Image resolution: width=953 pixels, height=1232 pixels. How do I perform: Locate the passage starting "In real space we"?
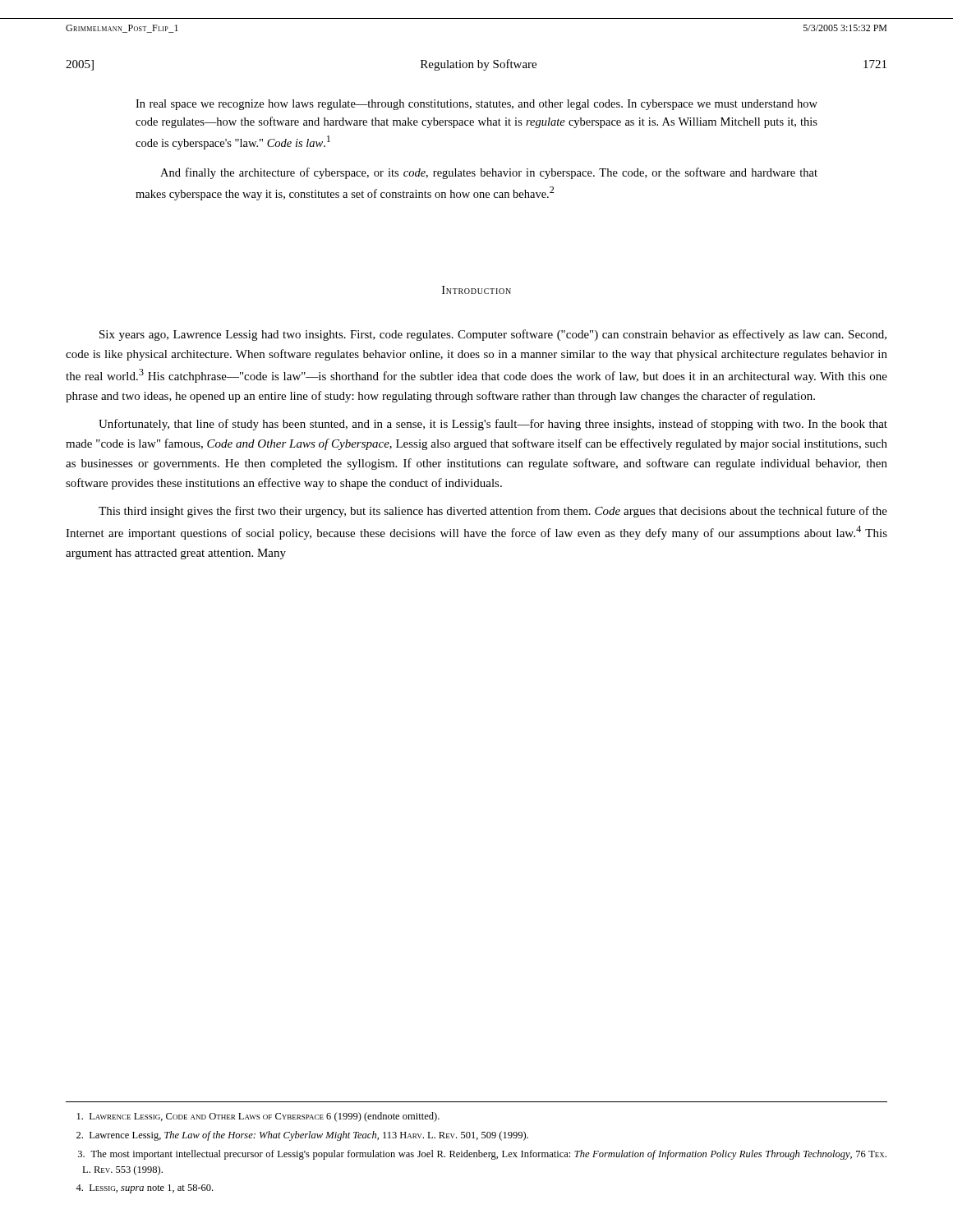476,123
